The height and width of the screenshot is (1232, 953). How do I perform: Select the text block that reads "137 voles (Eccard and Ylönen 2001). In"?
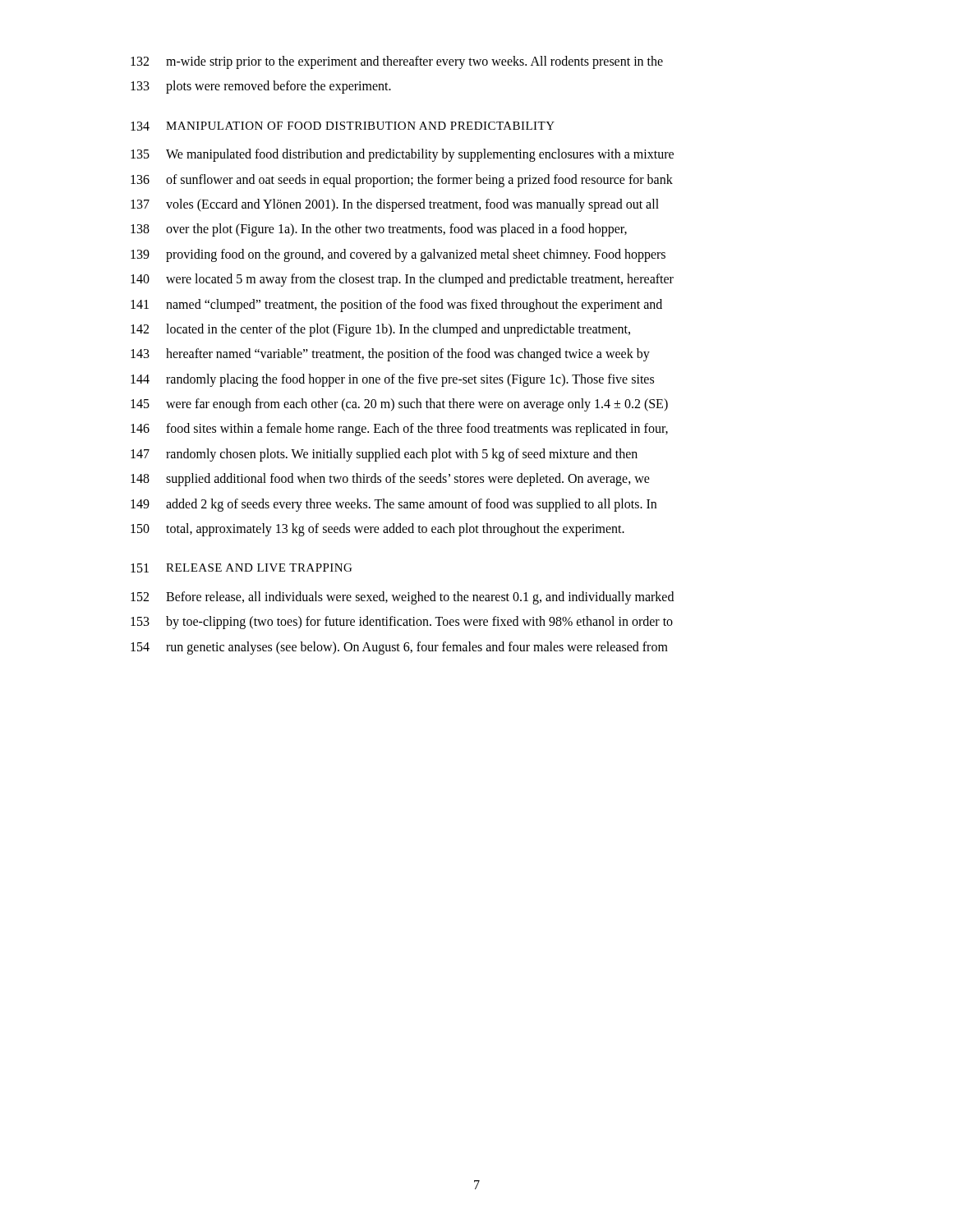[476, 205]
